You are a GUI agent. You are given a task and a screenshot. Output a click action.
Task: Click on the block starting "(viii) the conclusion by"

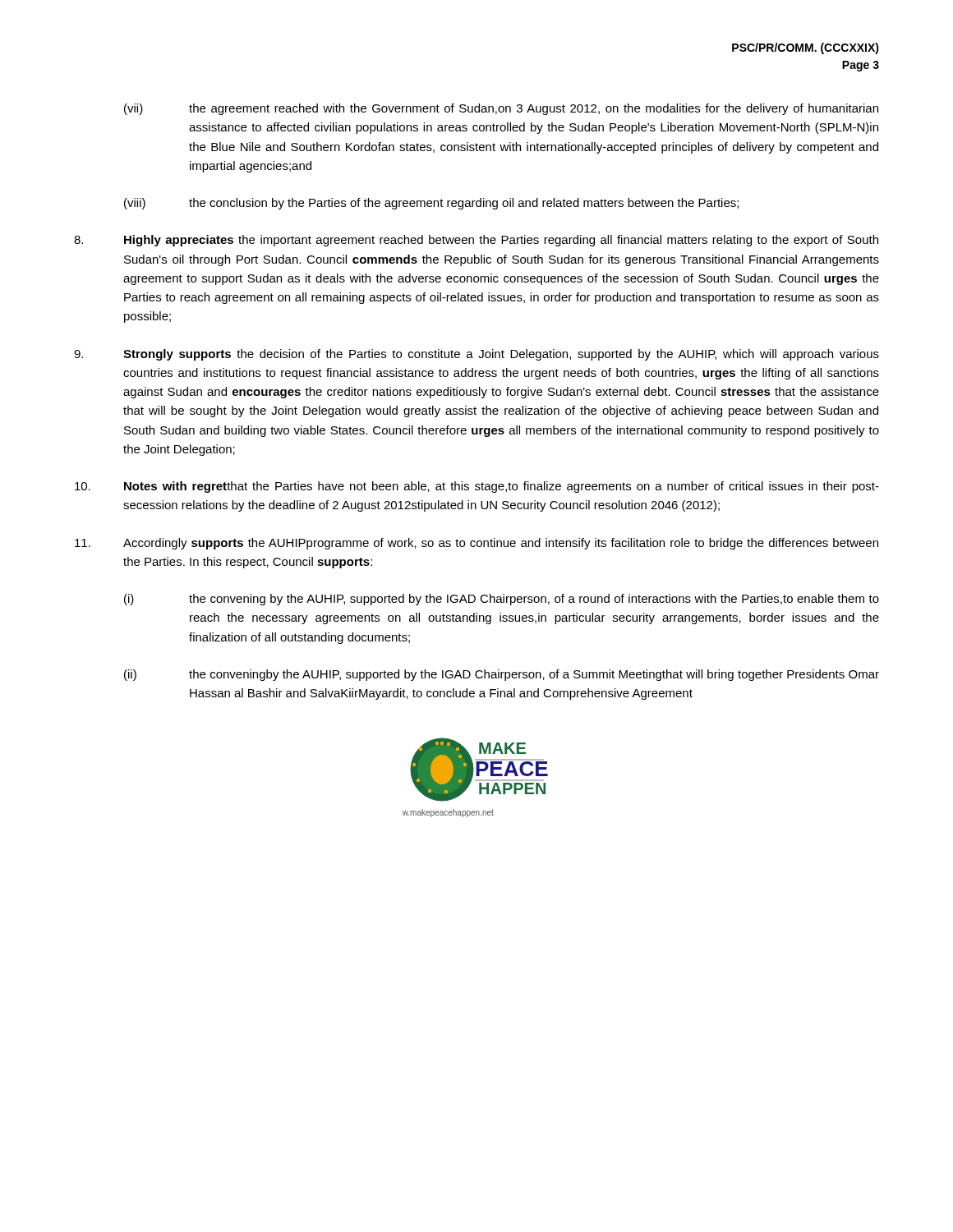pyautogui.click(x=501, y=203)
